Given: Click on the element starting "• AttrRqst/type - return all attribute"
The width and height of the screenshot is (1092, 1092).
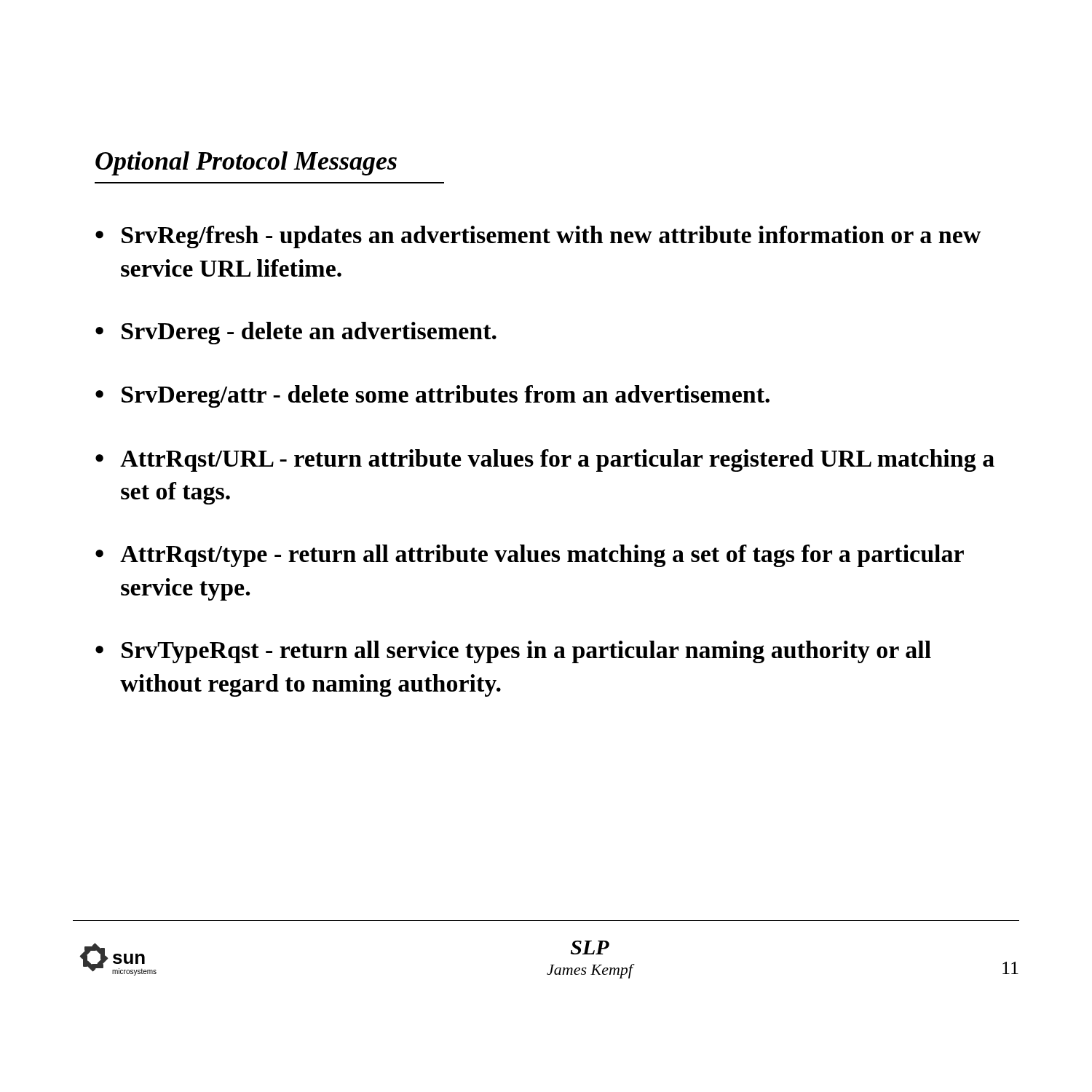Looking at the screenshot, I should [546, 571].
